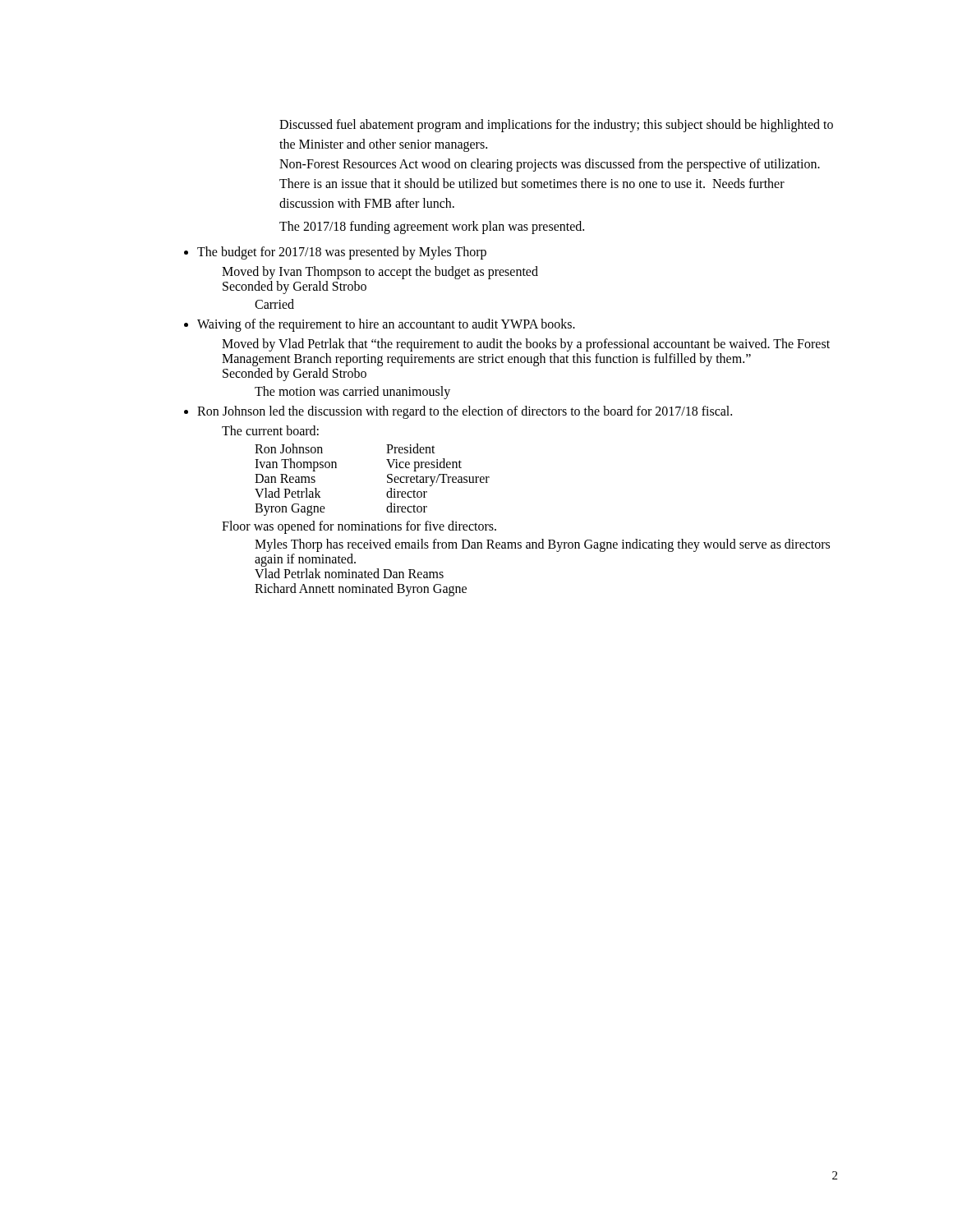
Task: Point to the block beginning "Non-Forest Resources Act wood on clearing projects"
Action: [559, 184]
